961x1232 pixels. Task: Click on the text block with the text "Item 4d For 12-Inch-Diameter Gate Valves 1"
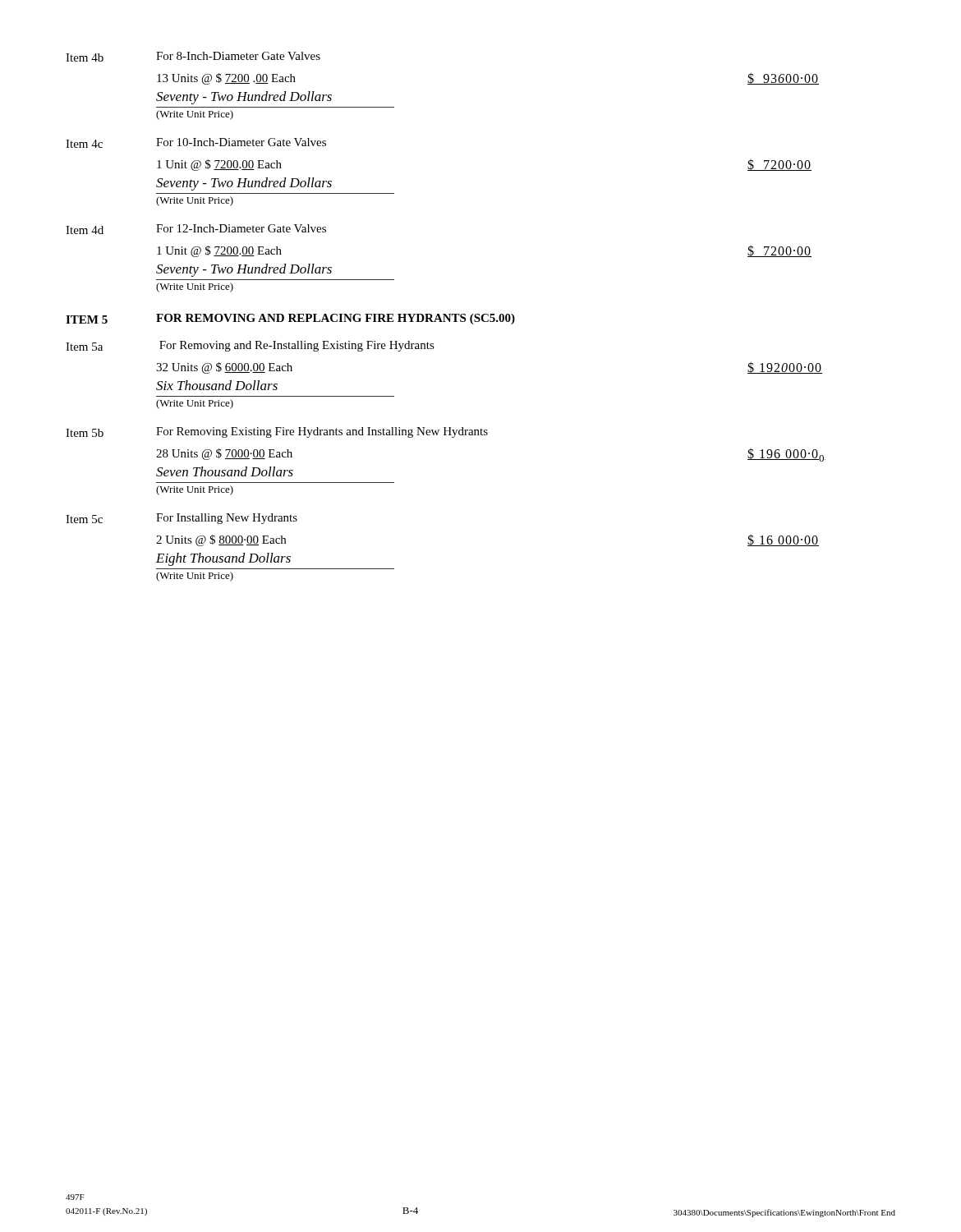pos(196,229)
